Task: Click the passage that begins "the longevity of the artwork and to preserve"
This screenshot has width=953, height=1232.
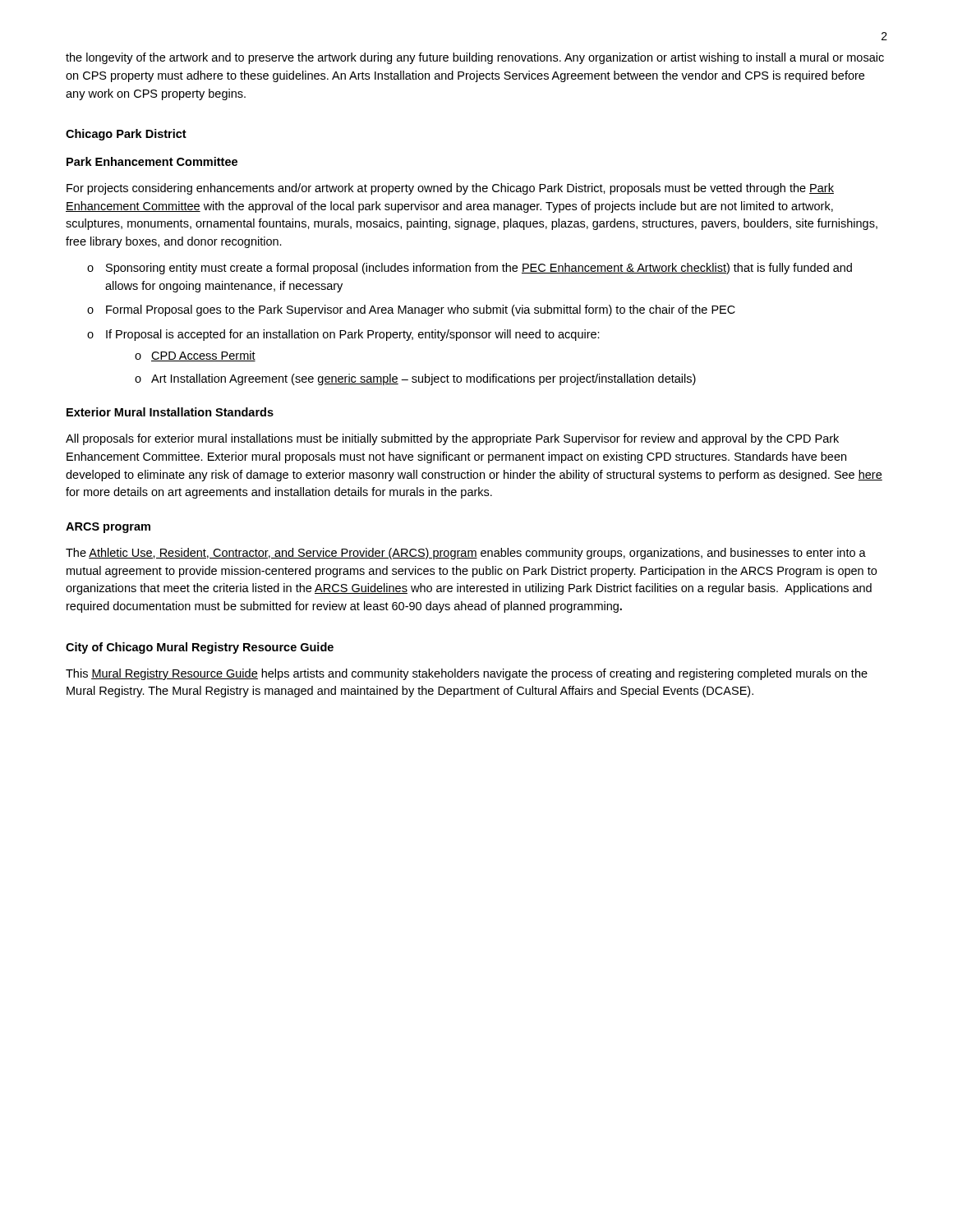Action: tap(476, 76)
